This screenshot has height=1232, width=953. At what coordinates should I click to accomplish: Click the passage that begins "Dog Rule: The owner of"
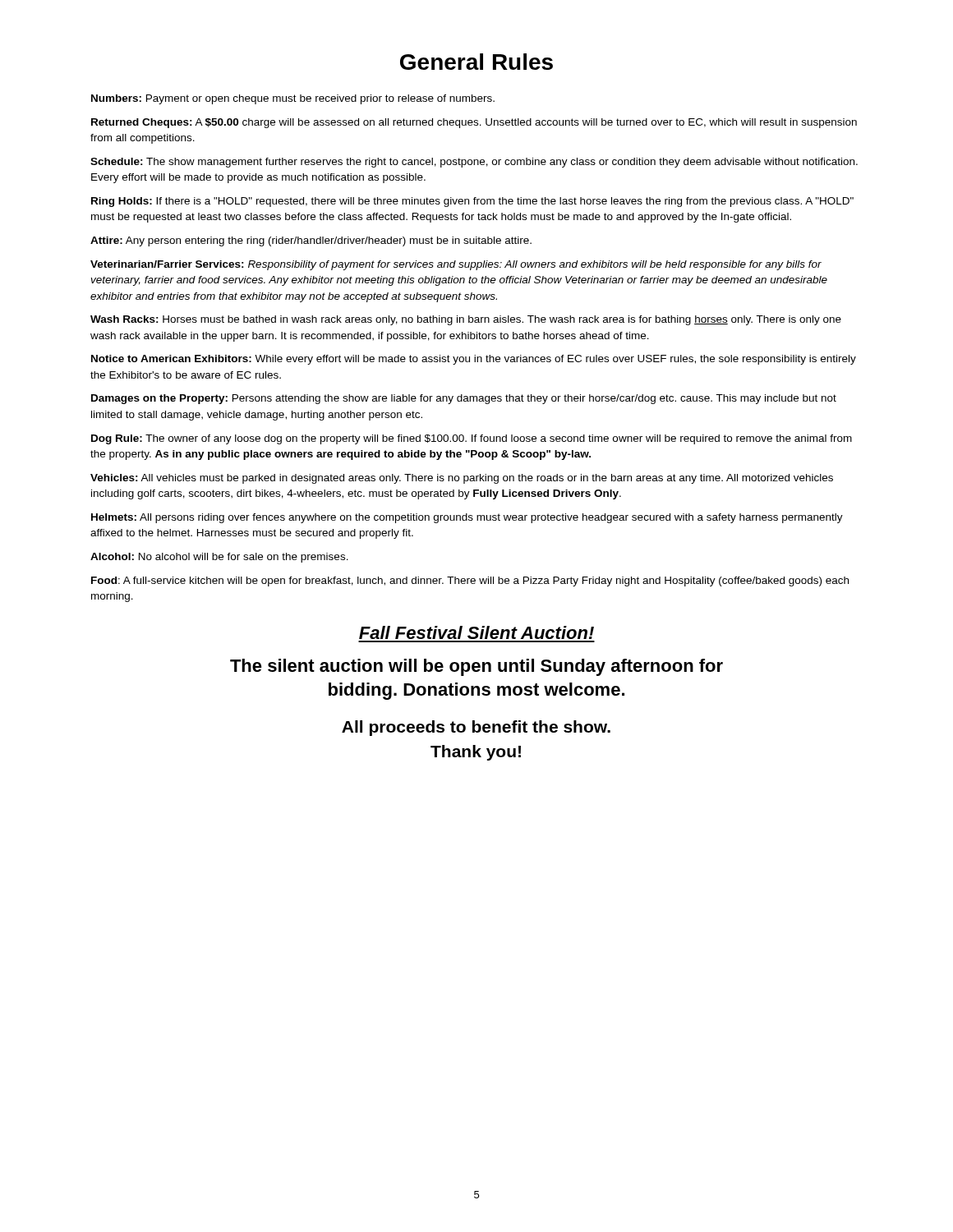coord(471,446)
